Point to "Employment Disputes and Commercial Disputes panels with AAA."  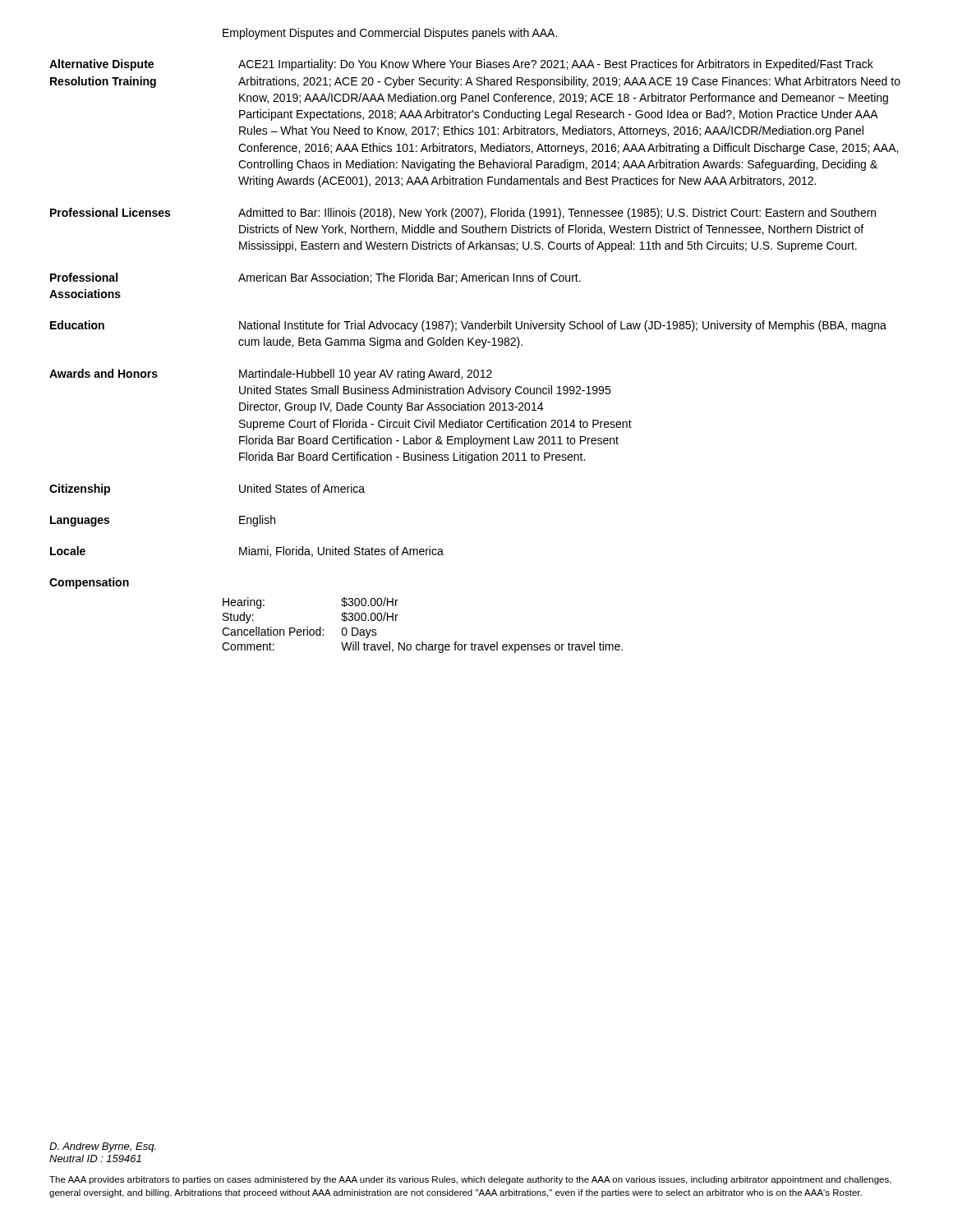coord(390,33)
